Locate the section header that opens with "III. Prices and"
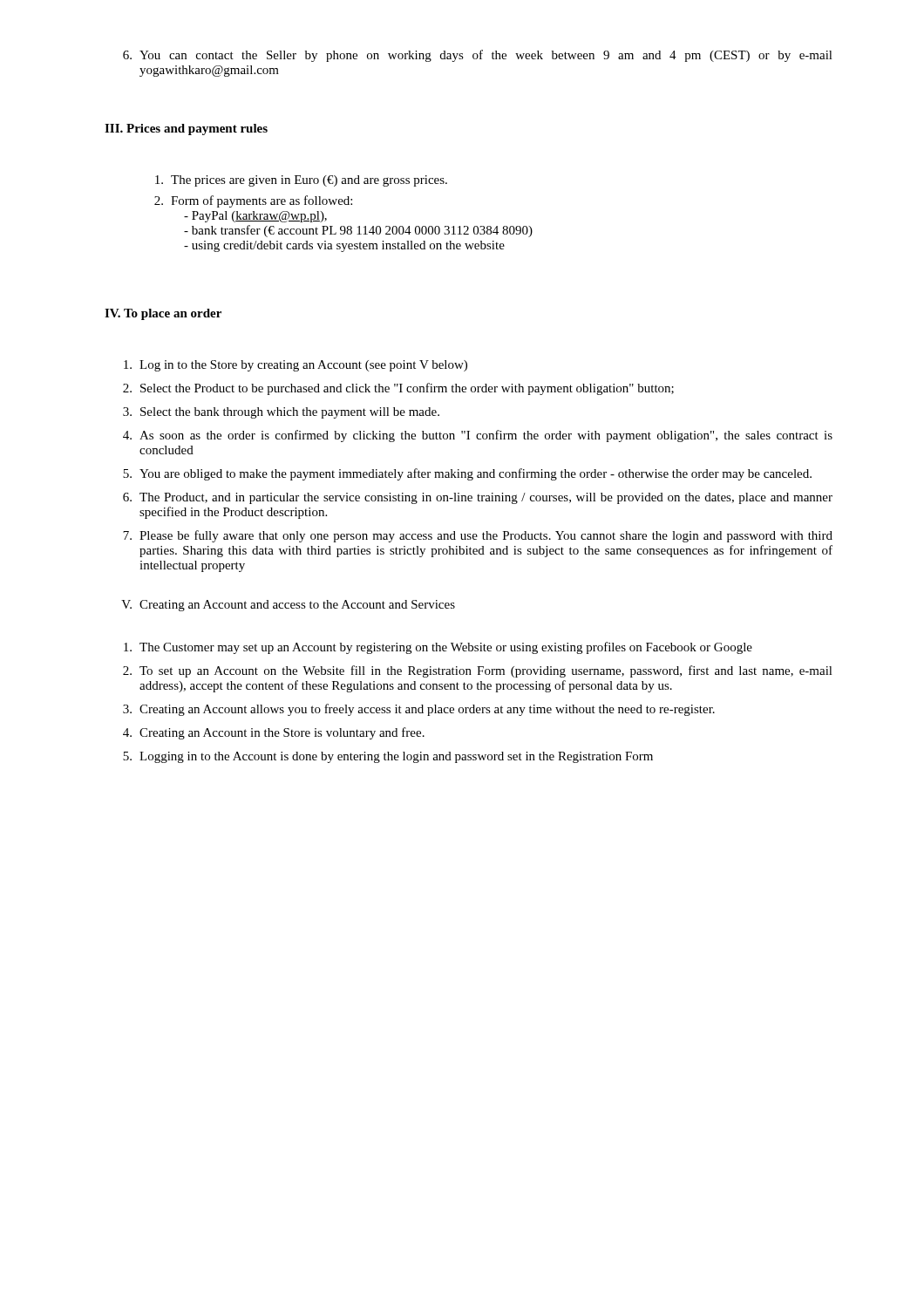The image size is (924, 1308). (x=186, y=128)
